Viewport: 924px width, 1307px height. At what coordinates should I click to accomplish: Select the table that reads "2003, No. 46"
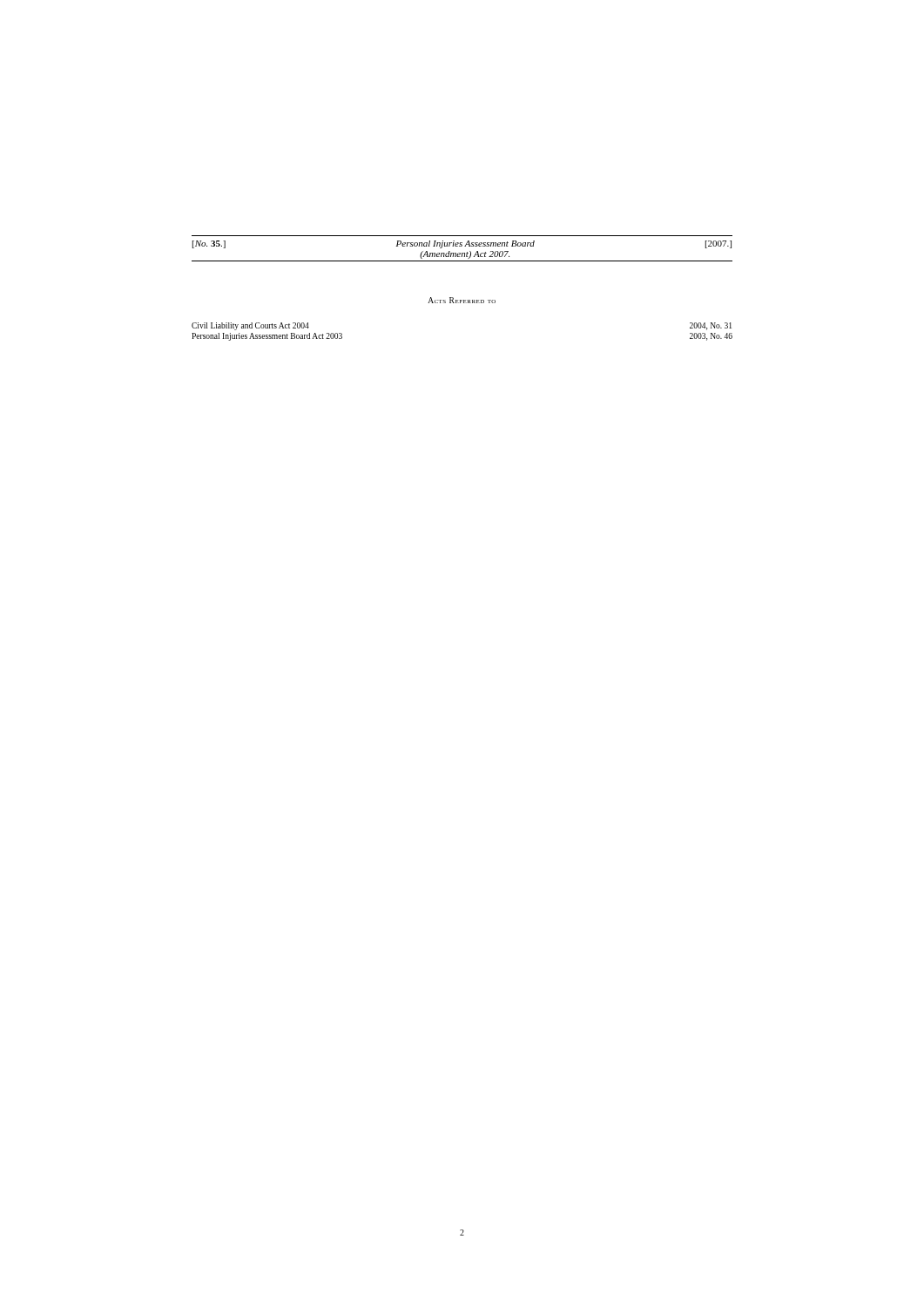pyautogui.click(x=462, y=331)
